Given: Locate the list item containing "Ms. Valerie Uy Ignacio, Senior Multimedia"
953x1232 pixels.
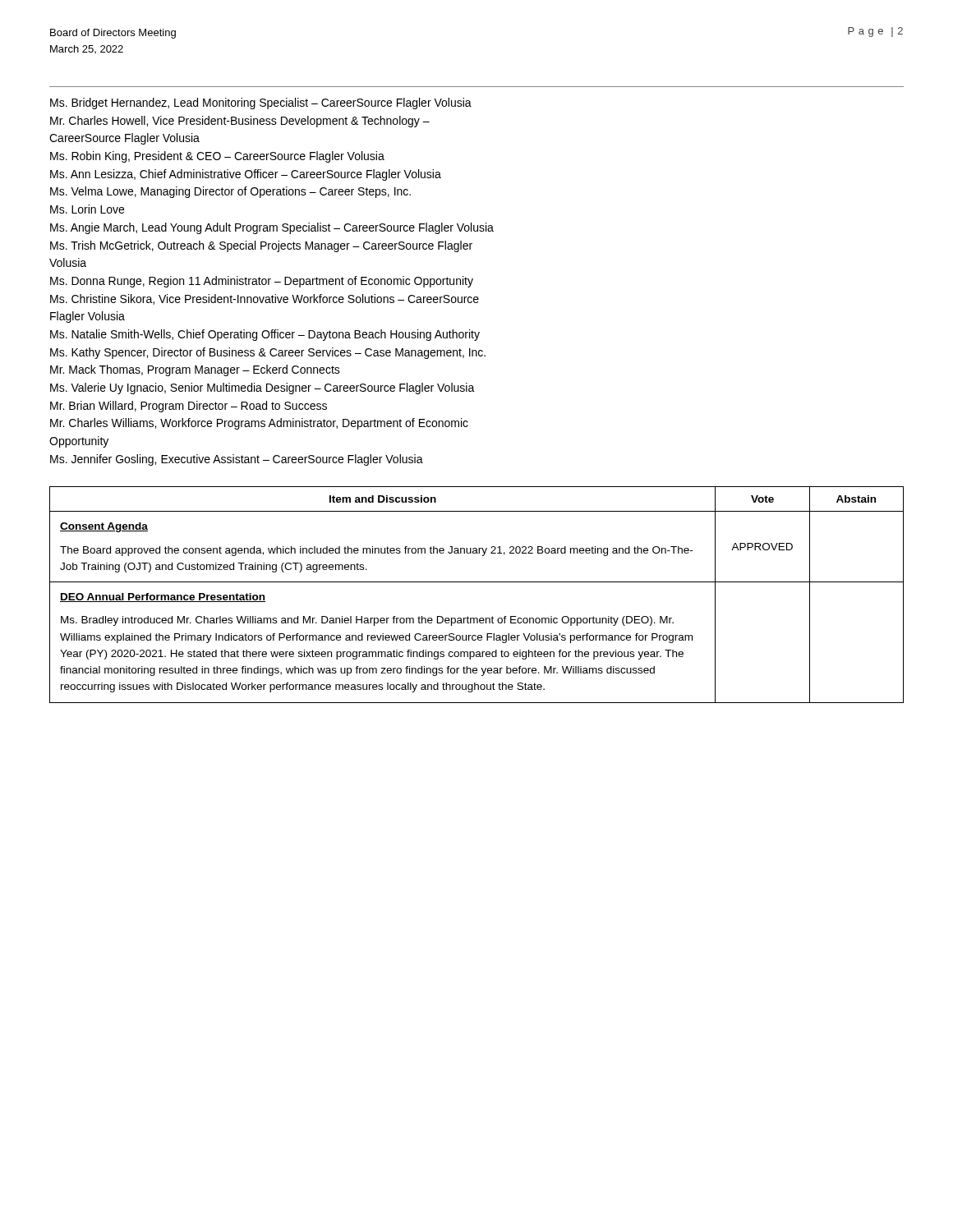Looking at the screenshot, I should click(x=262, y=388).
